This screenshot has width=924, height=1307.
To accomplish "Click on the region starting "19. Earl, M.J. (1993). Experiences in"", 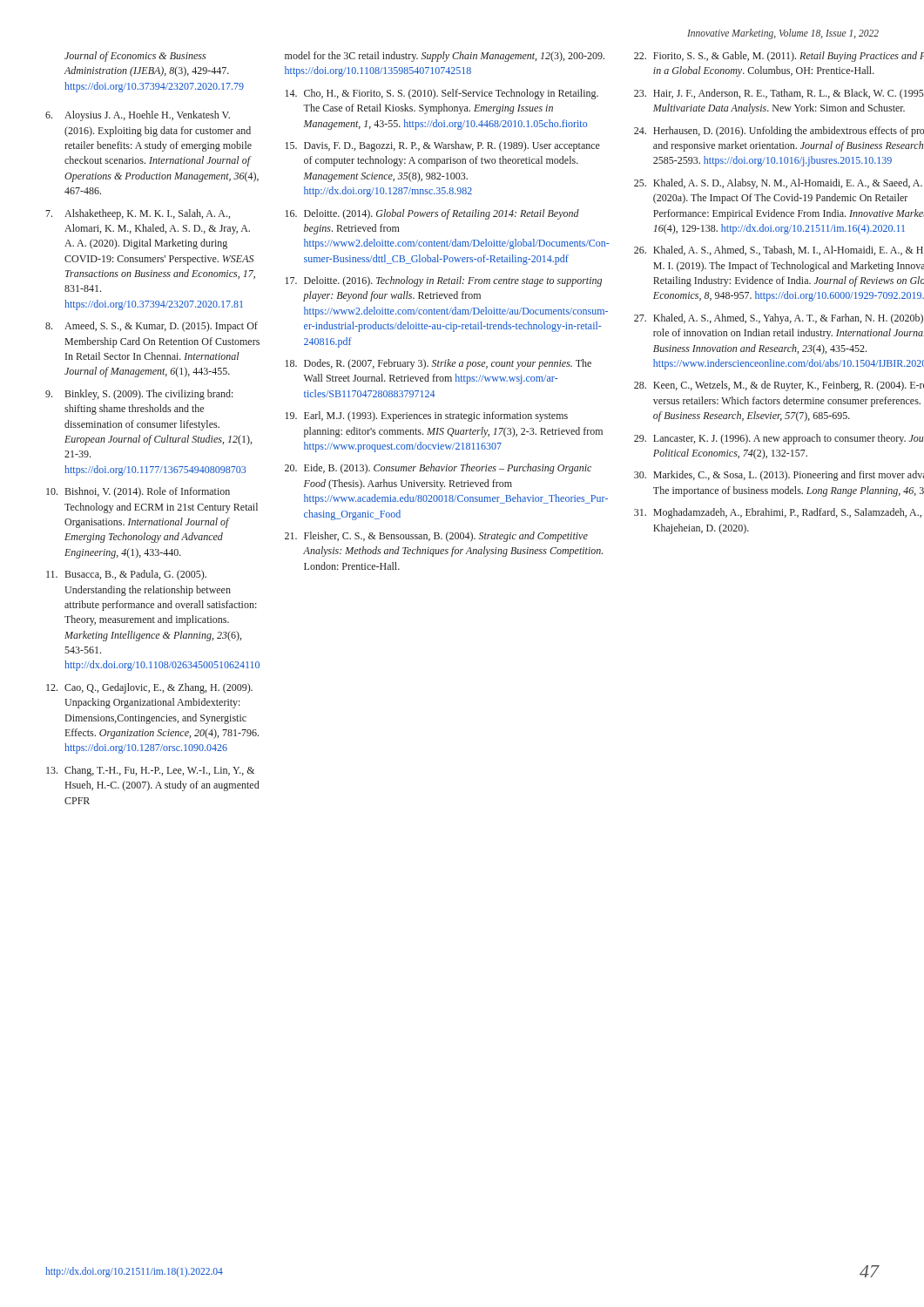I will 447,432.
